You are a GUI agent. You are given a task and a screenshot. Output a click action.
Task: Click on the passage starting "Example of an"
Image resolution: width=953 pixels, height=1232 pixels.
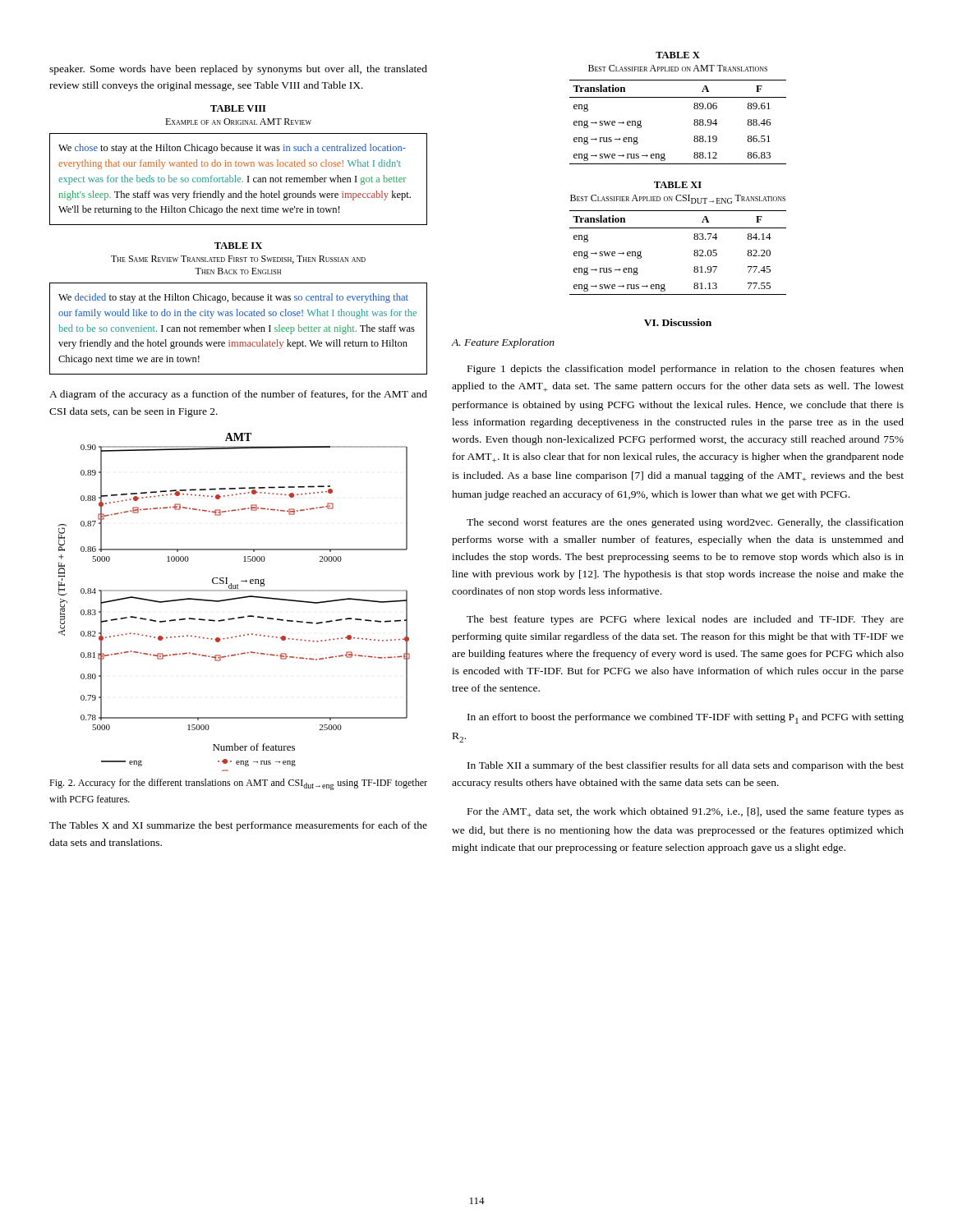coord(238,122)
